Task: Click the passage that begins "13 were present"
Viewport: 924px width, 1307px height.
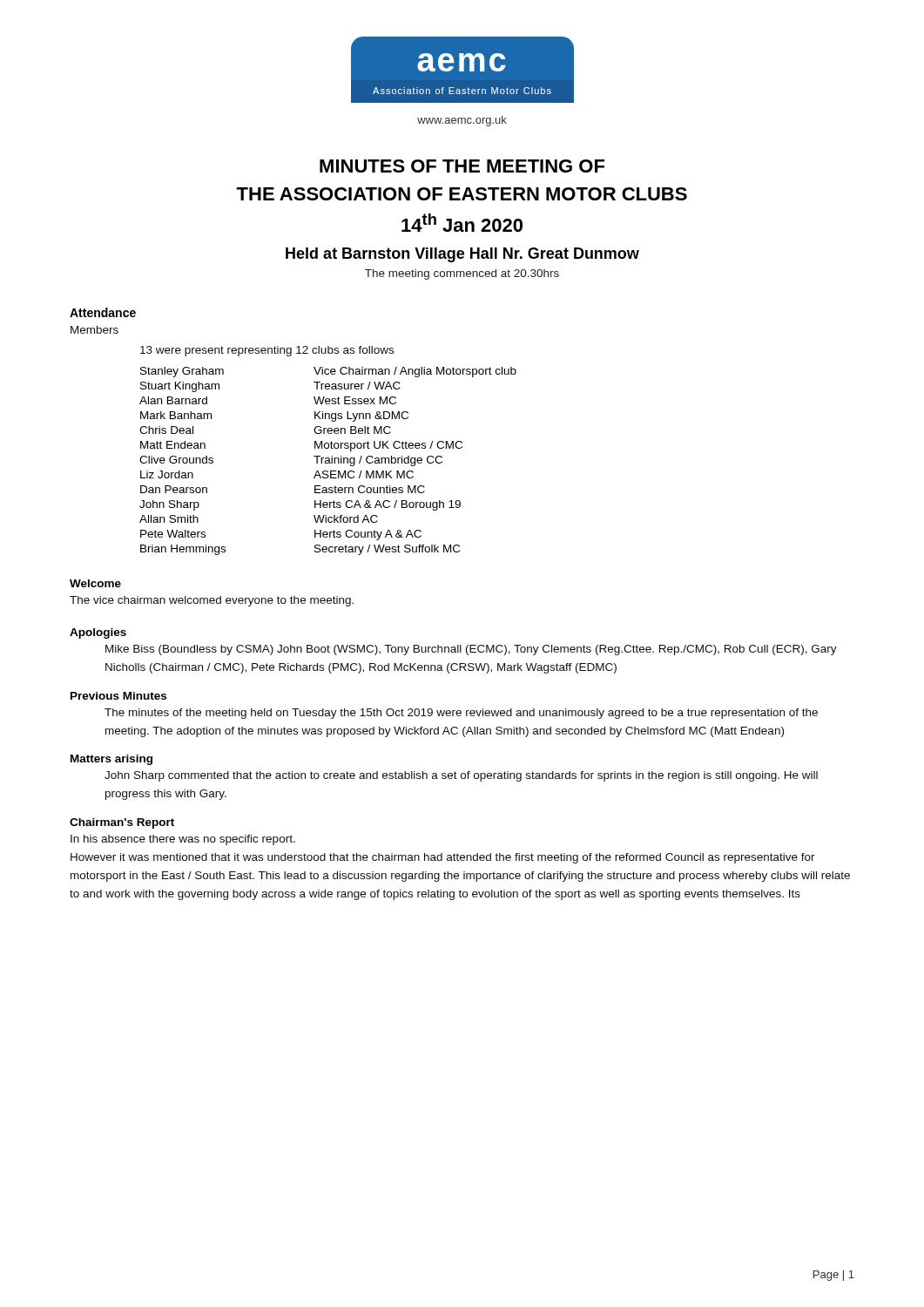Action: coord(267,350)
